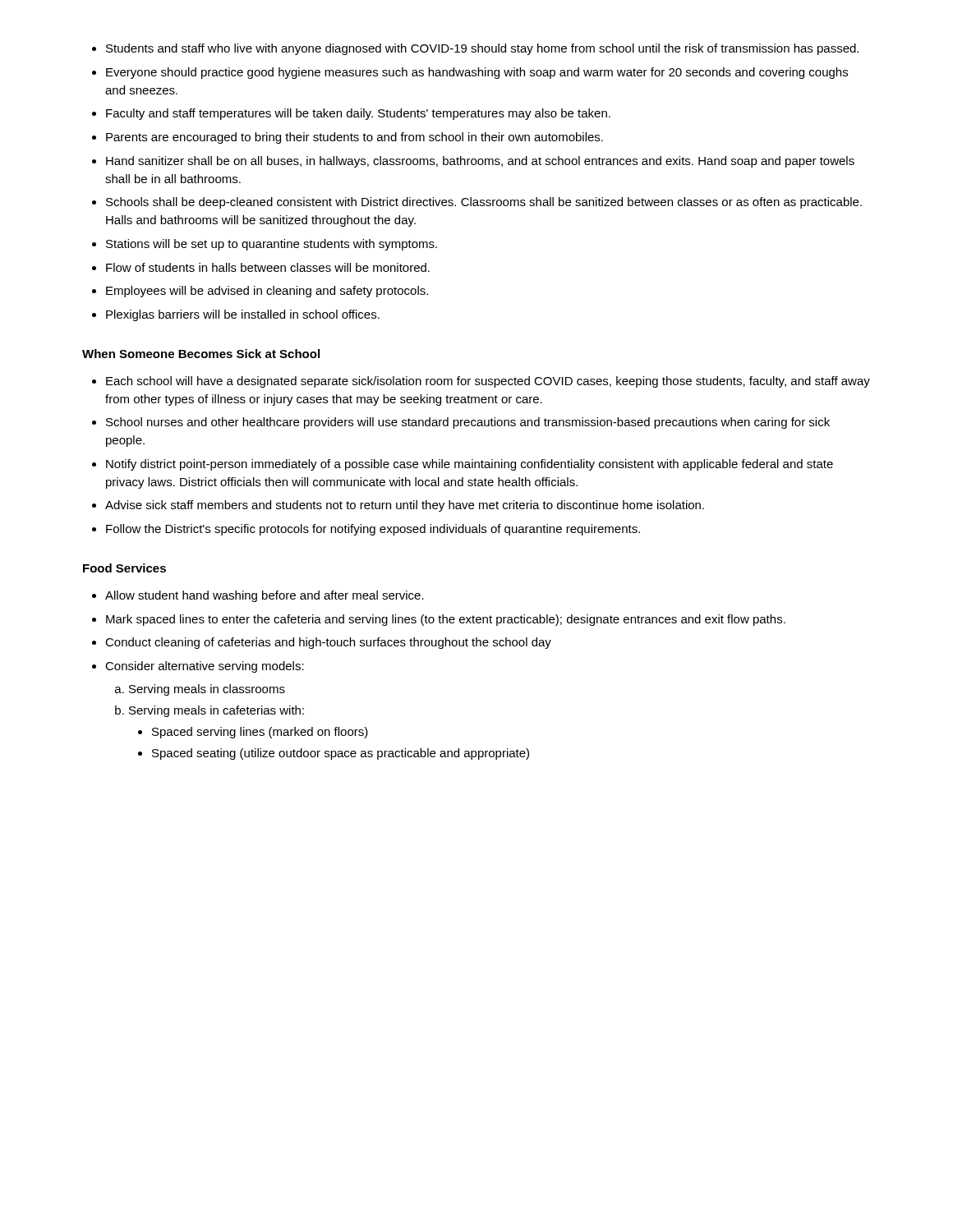The width and height of the screenshot is (953, 1232).
Task: Where is the passage that starts "Notify district point-person"?
Action: pyautogui.click(x=488, y=473)
